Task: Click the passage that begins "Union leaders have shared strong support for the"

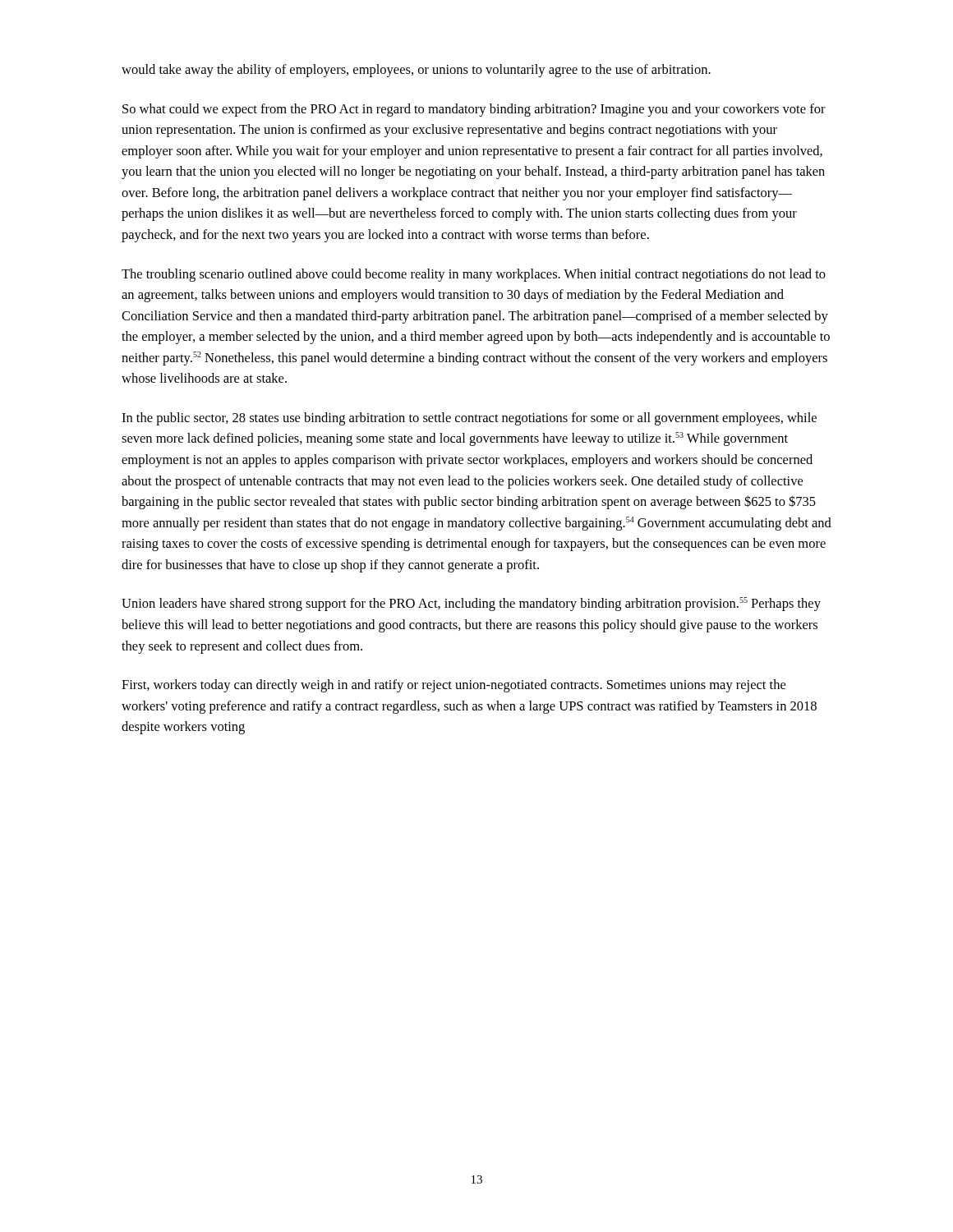Action: pos(471,624)
